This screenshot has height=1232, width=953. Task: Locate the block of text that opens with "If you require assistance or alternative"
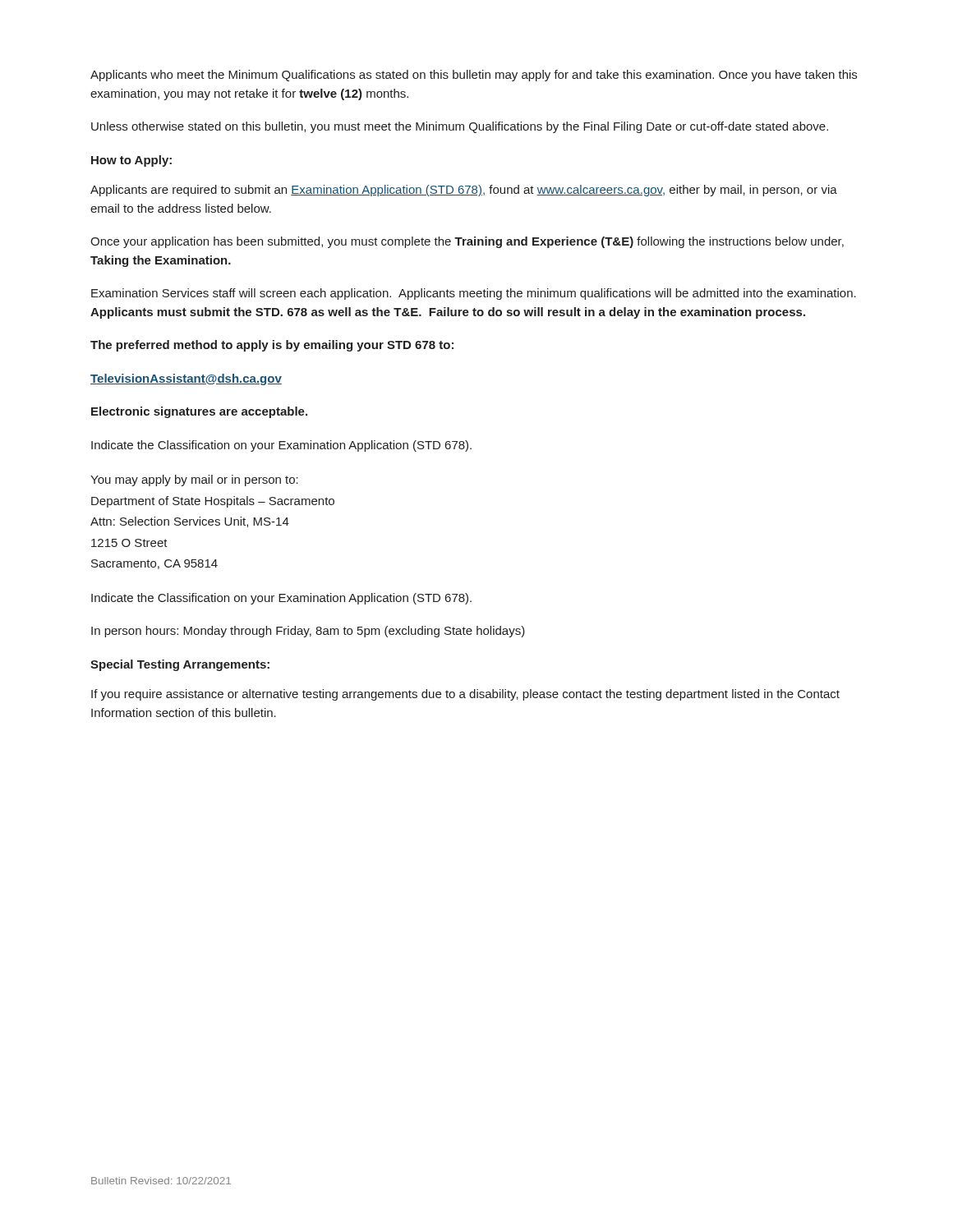click(465, 703)
